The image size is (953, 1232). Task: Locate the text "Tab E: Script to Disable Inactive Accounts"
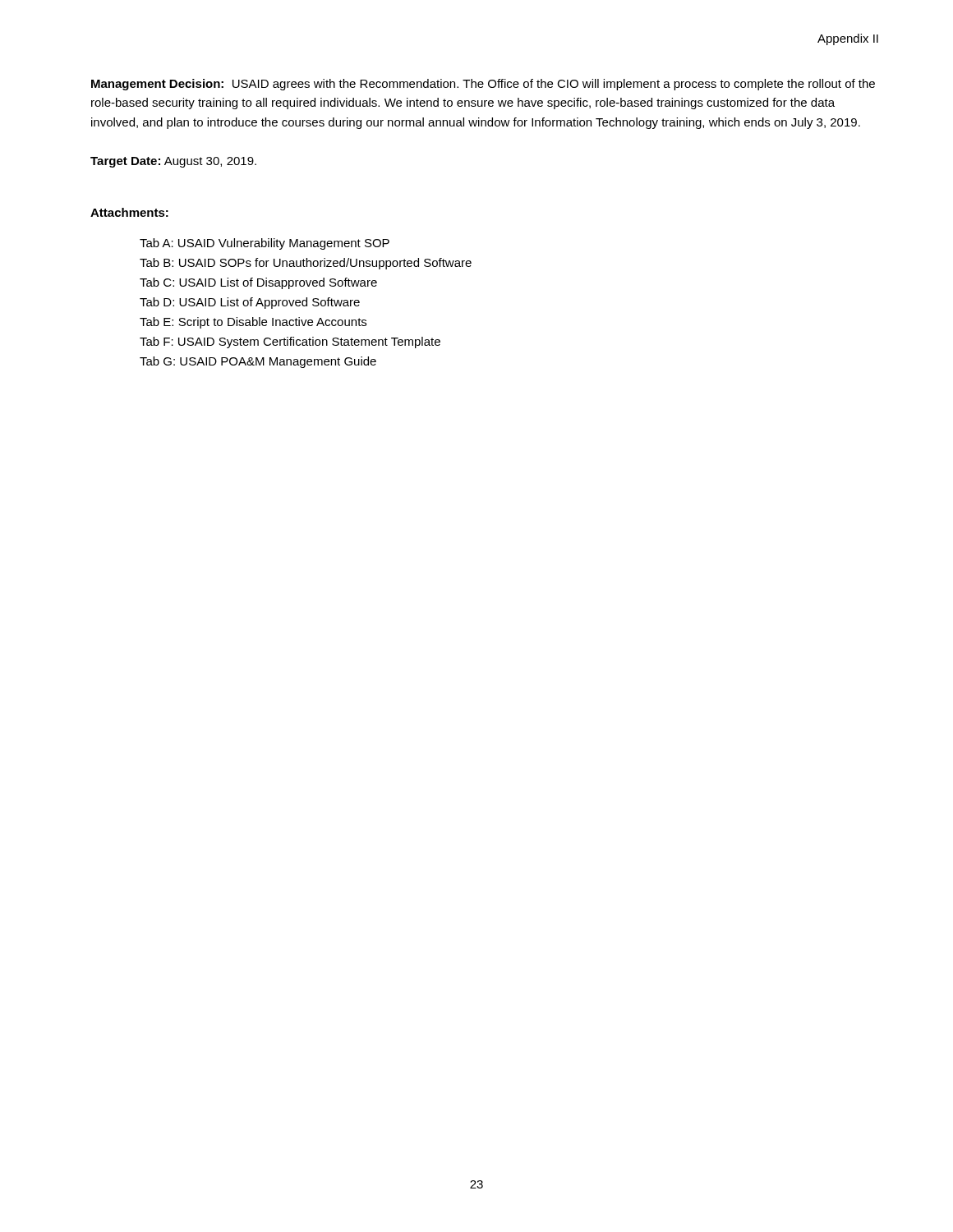pos(253,322)
